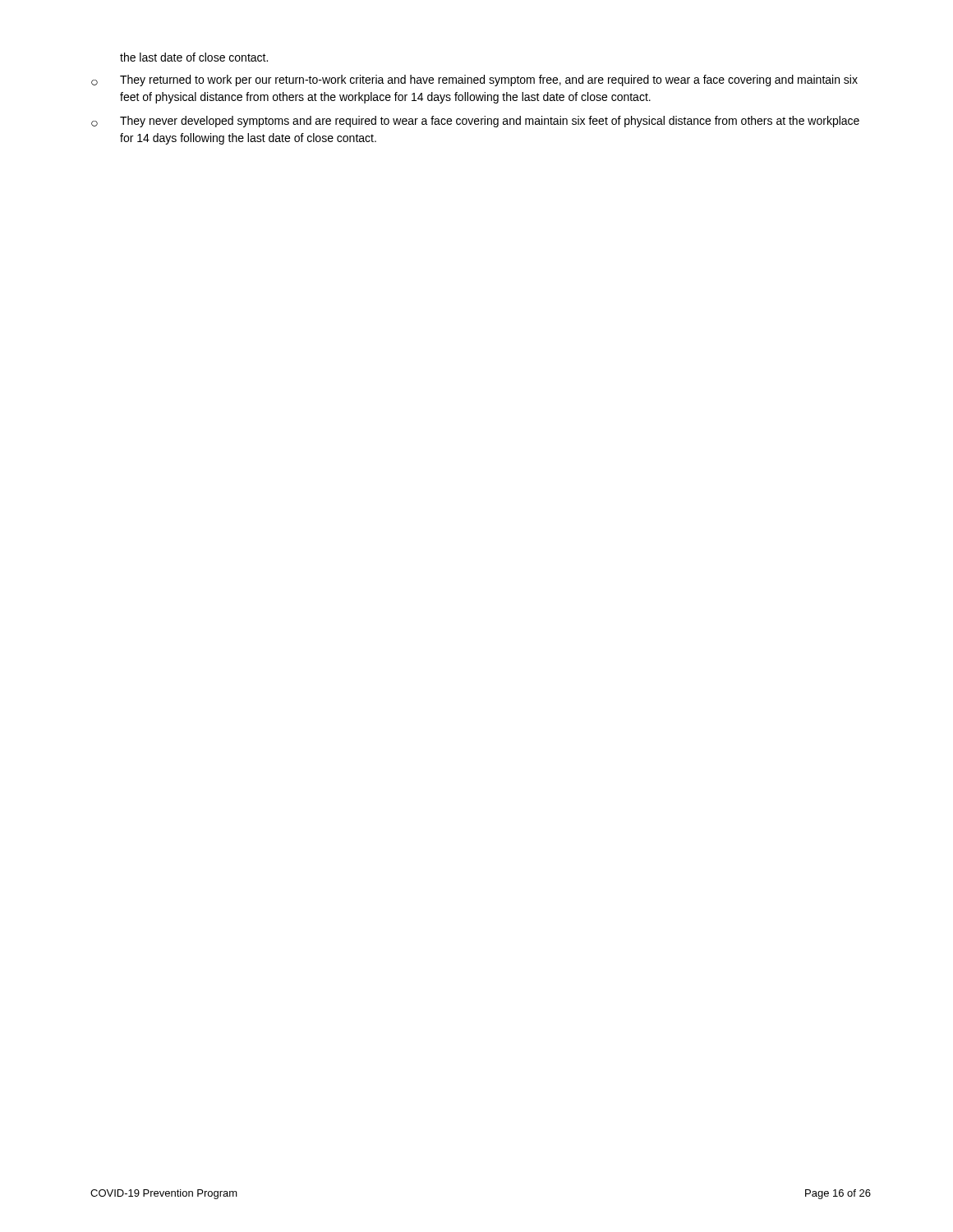This screenshot has height=1232, width=953.
Task: Select the region starting "○ They never developed symptoms and are"
Action: coord(481,130)
